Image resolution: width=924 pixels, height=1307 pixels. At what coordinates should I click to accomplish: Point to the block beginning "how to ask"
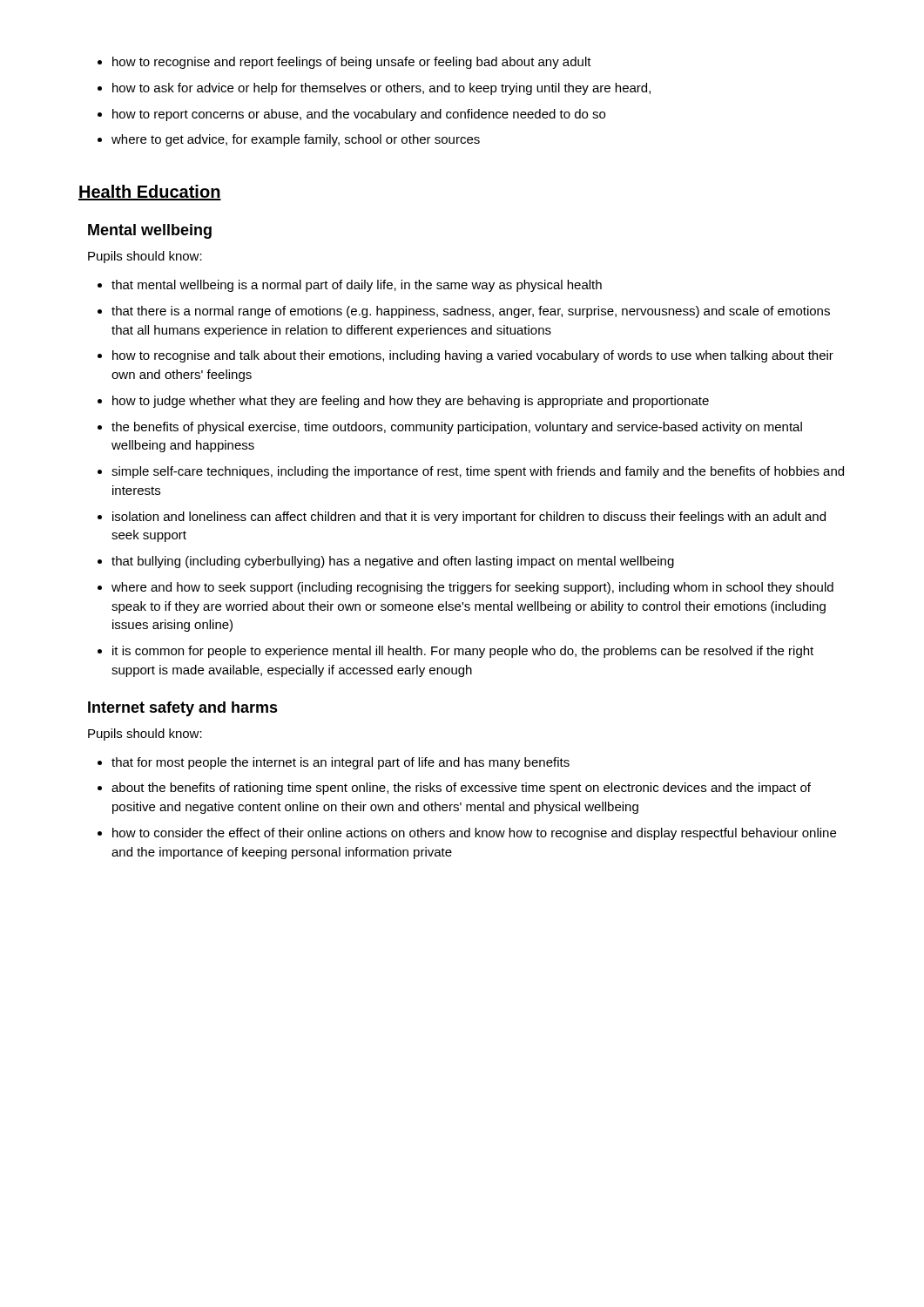coord(382,87)
